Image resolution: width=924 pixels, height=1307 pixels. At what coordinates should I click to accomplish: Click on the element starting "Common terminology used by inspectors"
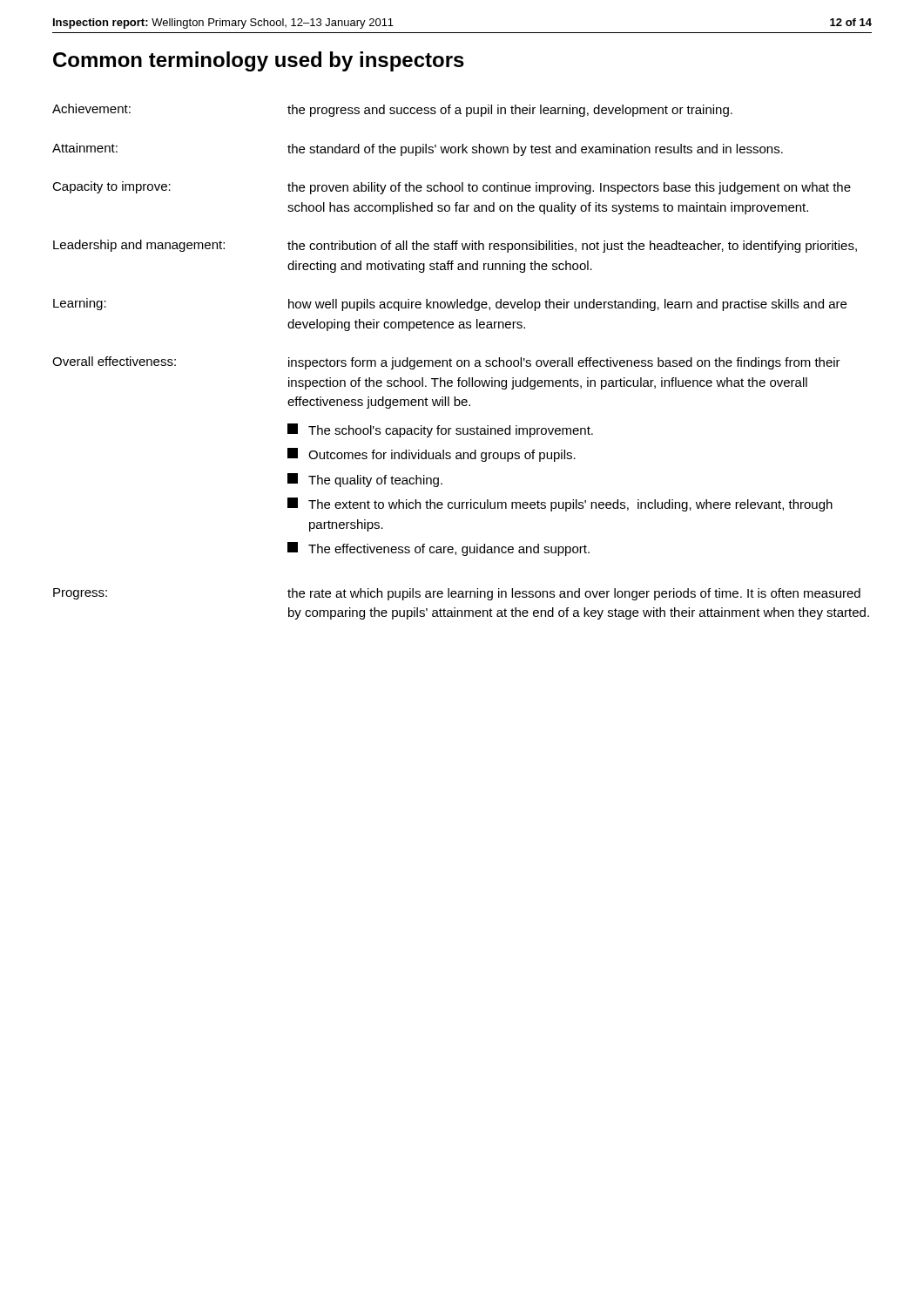(x=462, y=60)
